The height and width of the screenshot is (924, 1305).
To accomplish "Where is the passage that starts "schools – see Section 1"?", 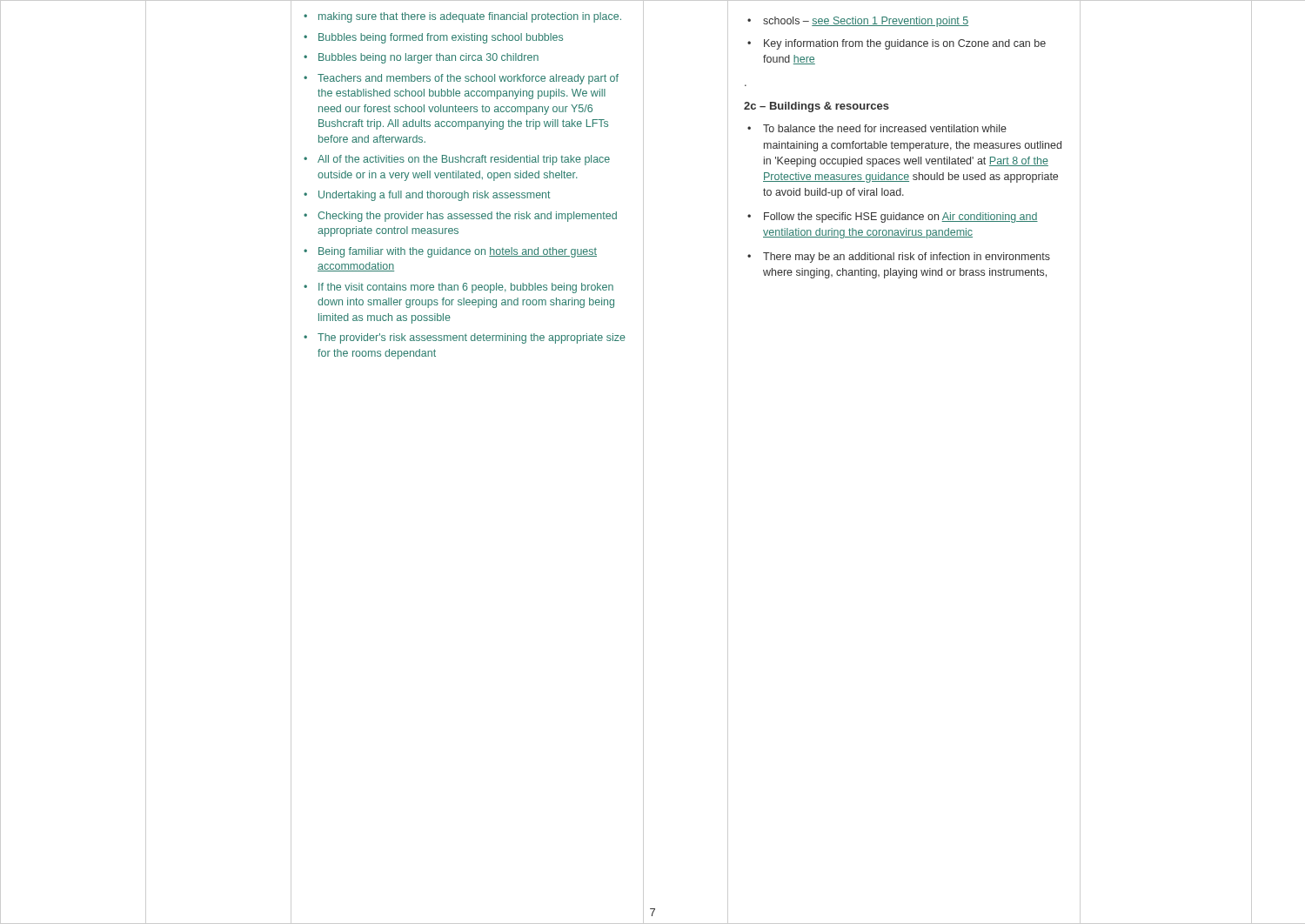I will 904,40.
